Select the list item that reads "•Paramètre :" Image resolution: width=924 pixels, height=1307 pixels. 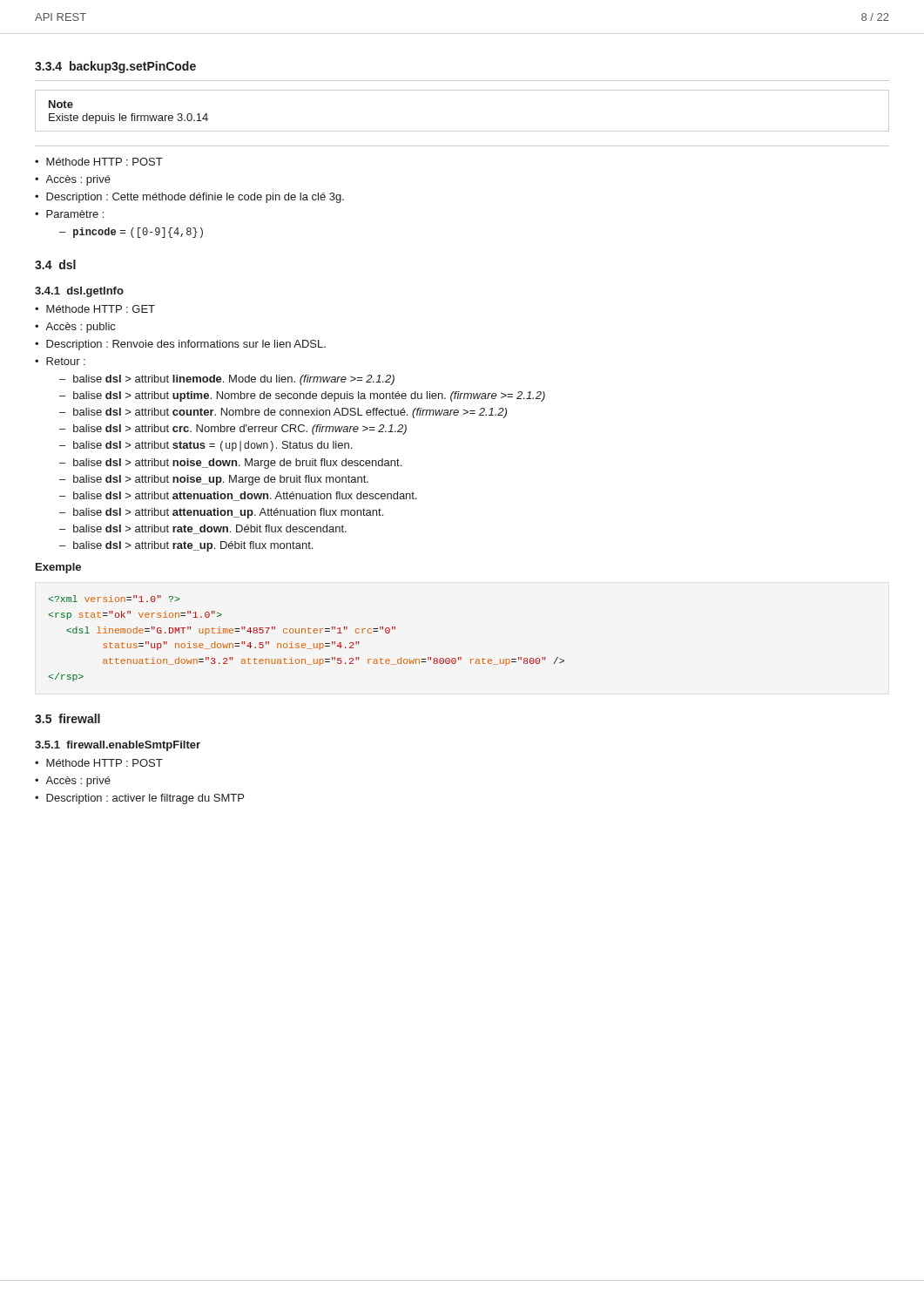[70, 214]
